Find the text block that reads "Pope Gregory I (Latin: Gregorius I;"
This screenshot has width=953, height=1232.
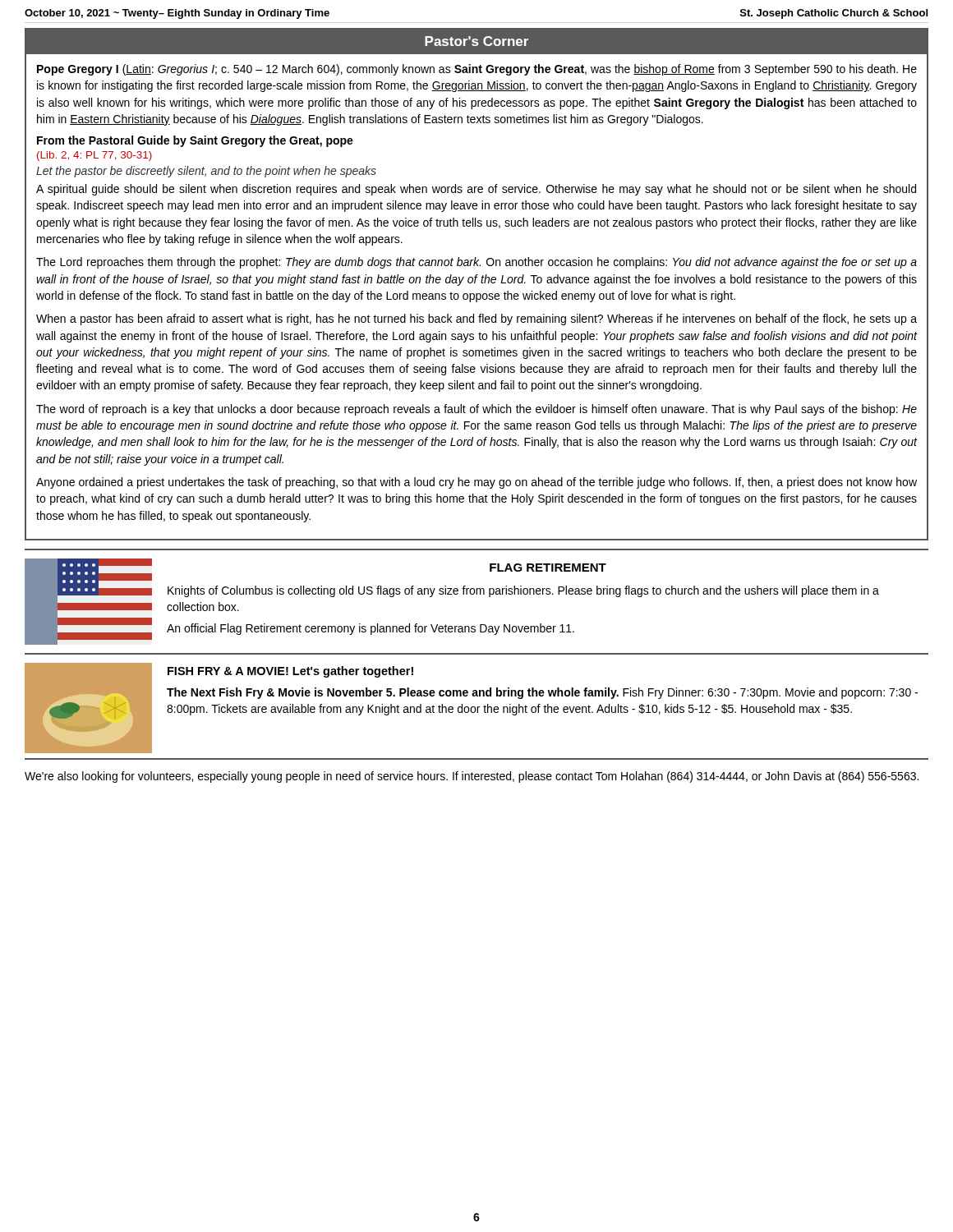click(x=476, y=94)
